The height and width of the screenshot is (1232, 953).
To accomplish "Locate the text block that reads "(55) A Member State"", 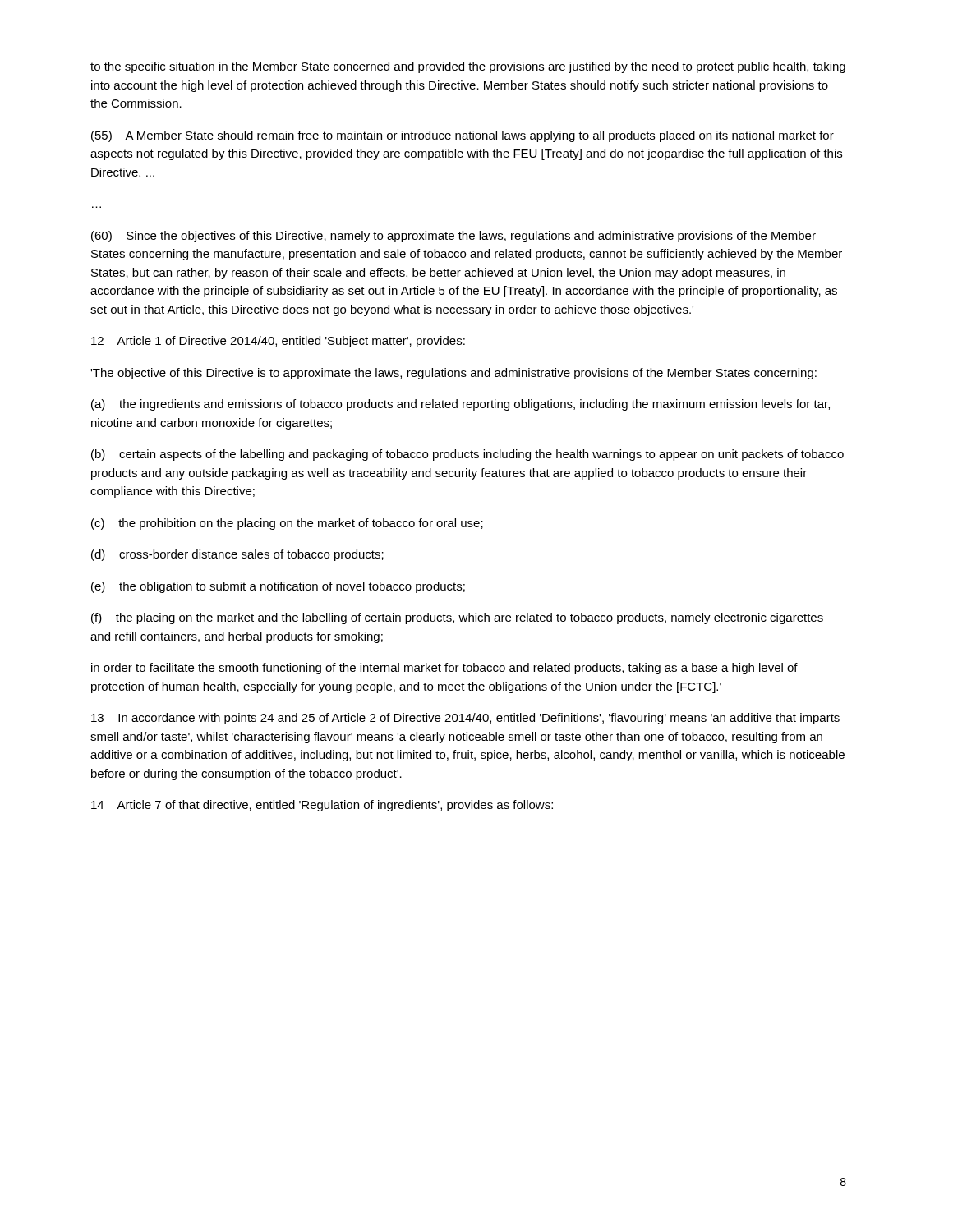I will (467, 153).
